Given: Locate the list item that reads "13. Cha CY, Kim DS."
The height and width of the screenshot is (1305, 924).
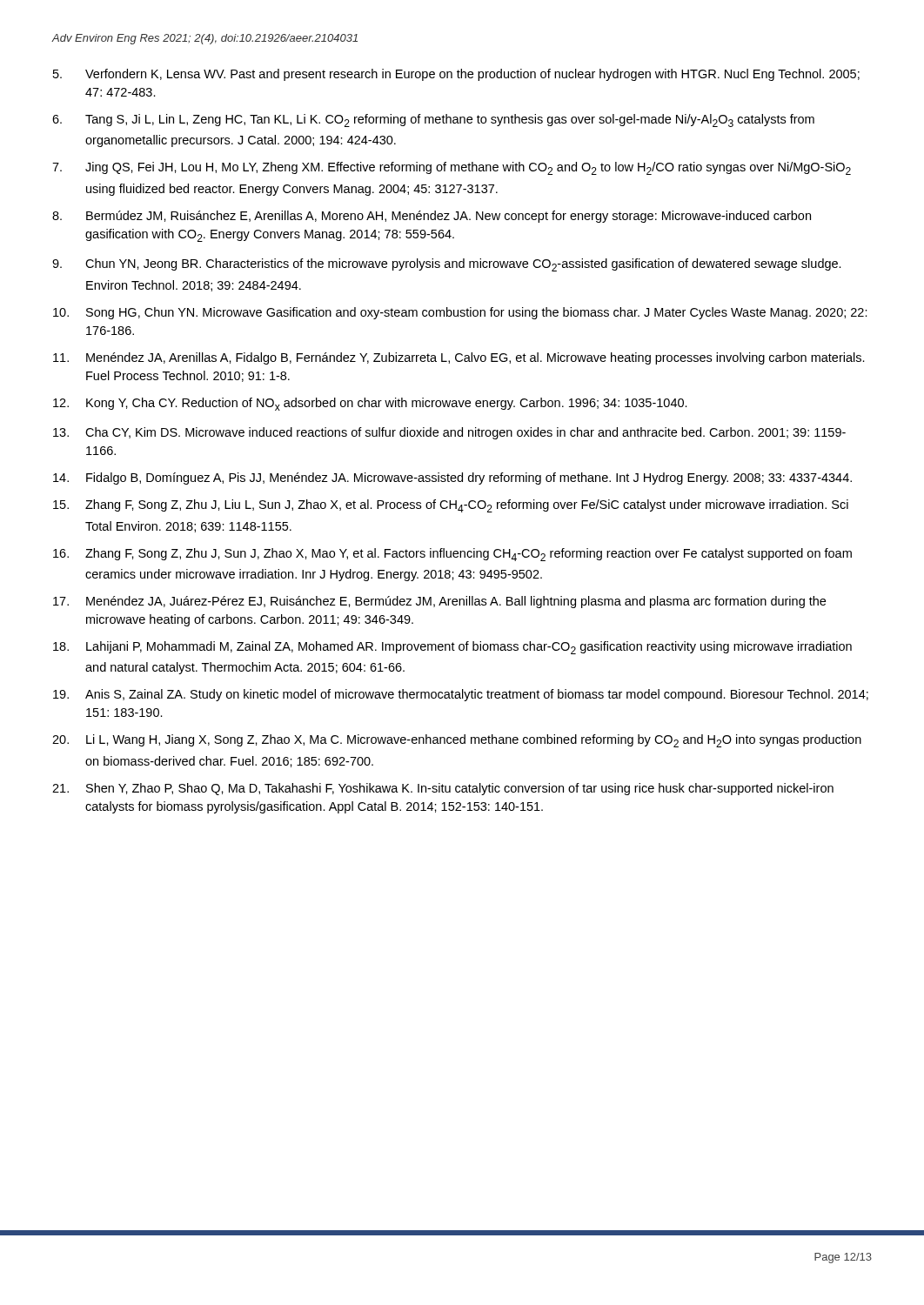Looking at the screenshot, I should [x=462, y=442].
